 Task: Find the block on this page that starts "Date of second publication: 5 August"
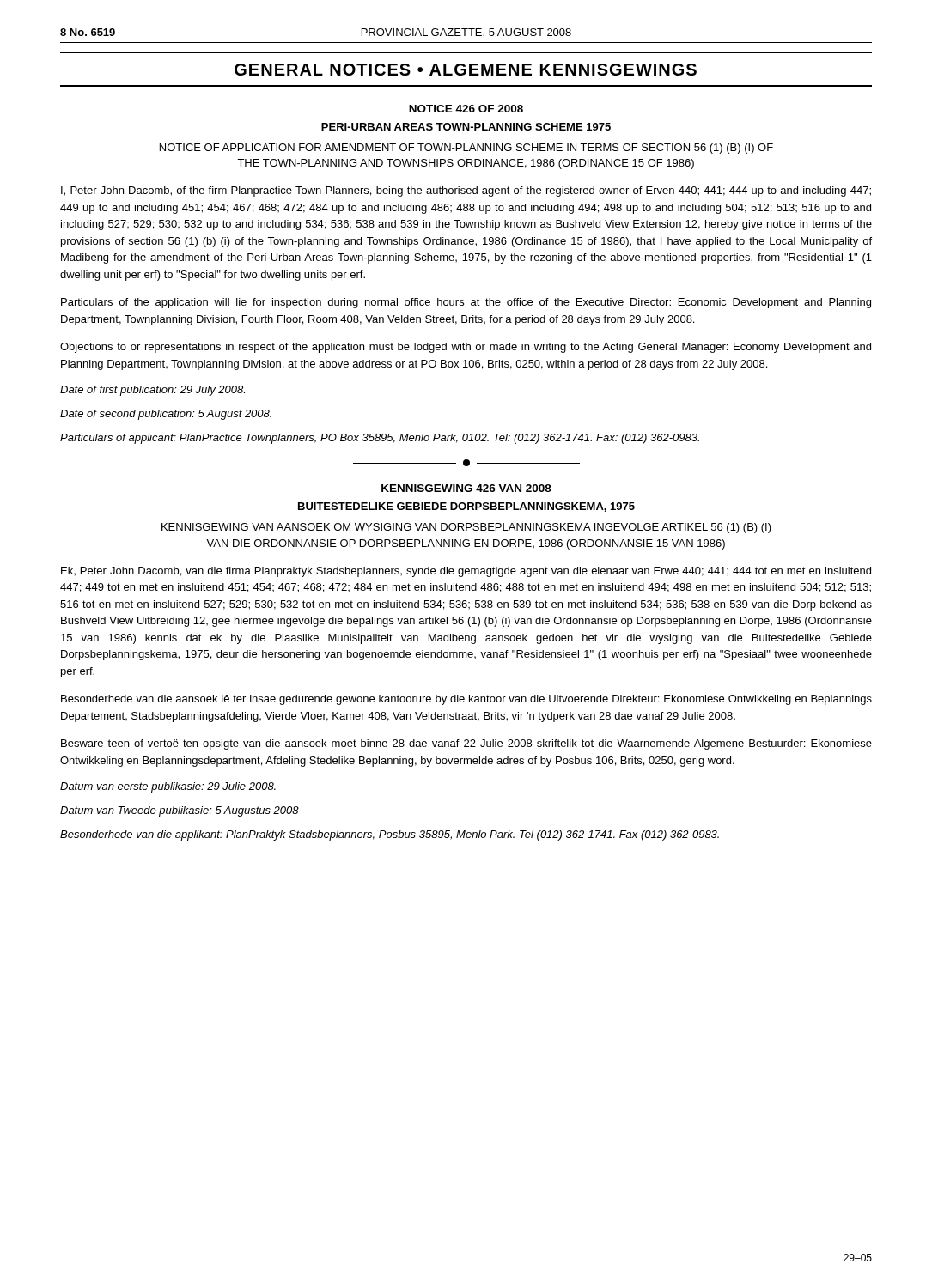(x=166, y=415)
